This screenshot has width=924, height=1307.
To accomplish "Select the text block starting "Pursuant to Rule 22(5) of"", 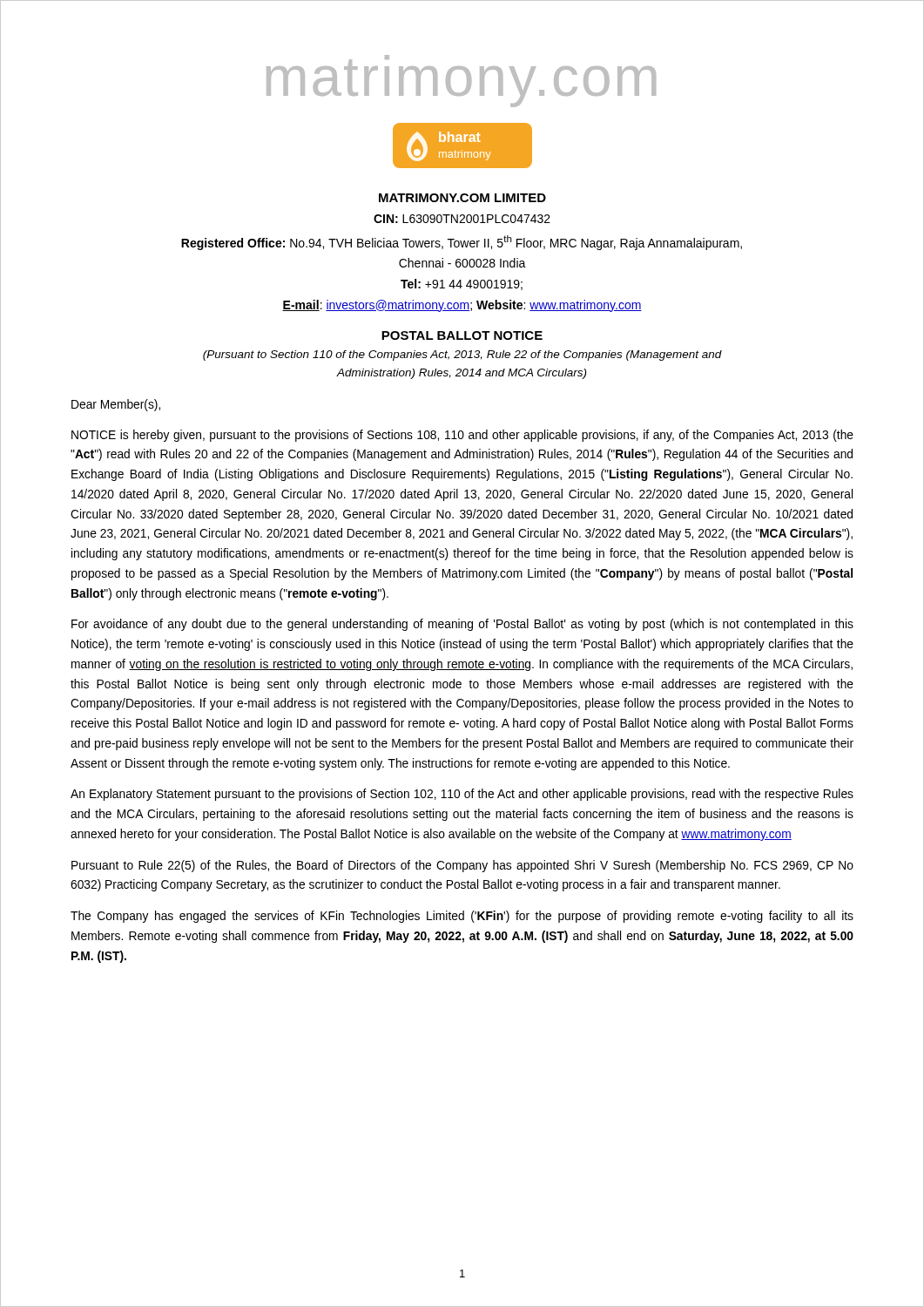I will (x=462, y=875).
